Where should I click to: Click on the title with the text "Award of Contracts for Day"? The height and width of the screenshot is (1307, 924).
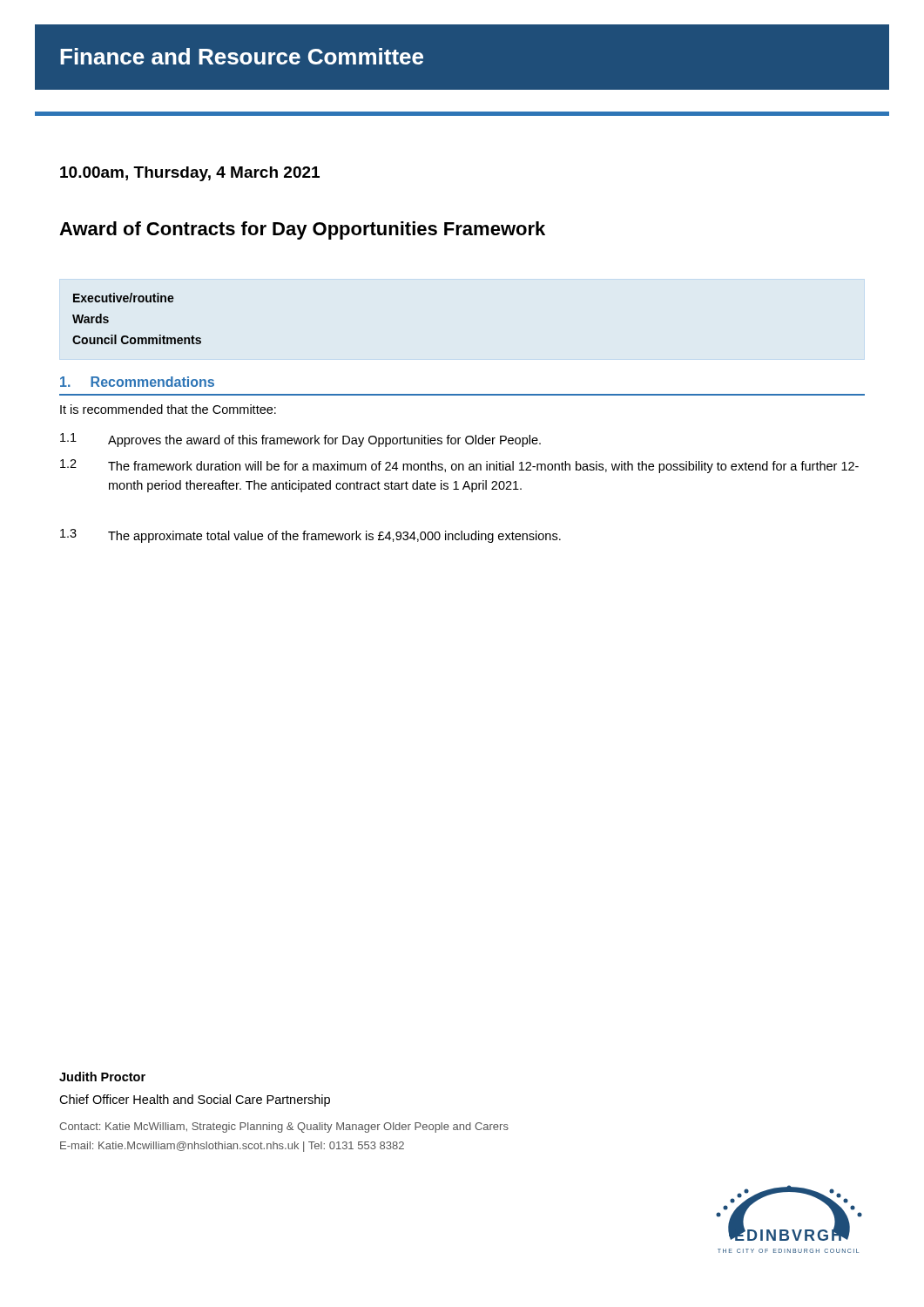coord(462,229)
